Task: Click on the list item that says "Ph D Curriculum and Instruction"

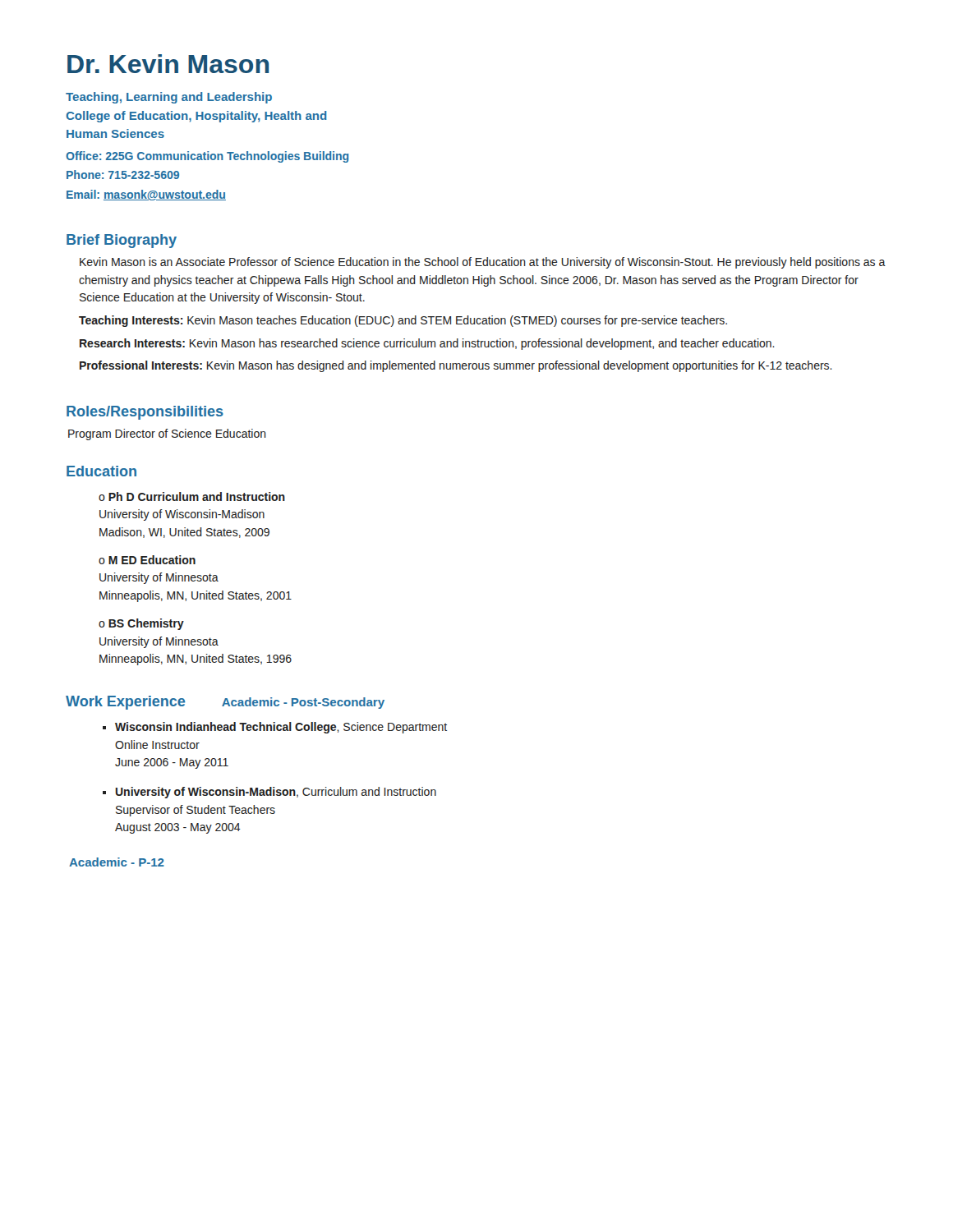Action: pyautogui.click(x=192, y=514)
